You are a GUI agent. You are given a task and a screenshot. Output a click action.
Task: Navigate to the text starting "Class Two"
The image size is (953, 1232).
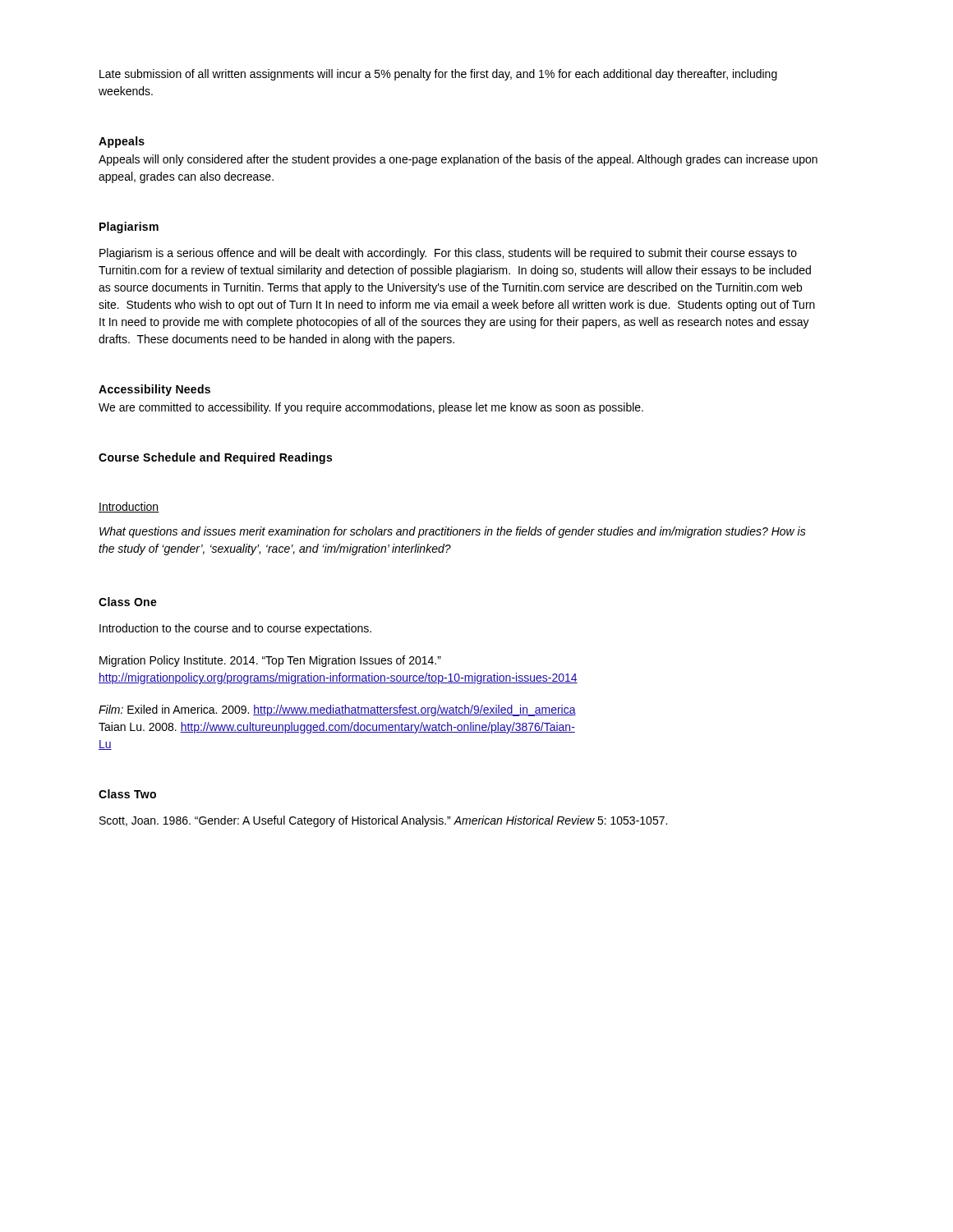pyautogui.click(x=128, y=794)
